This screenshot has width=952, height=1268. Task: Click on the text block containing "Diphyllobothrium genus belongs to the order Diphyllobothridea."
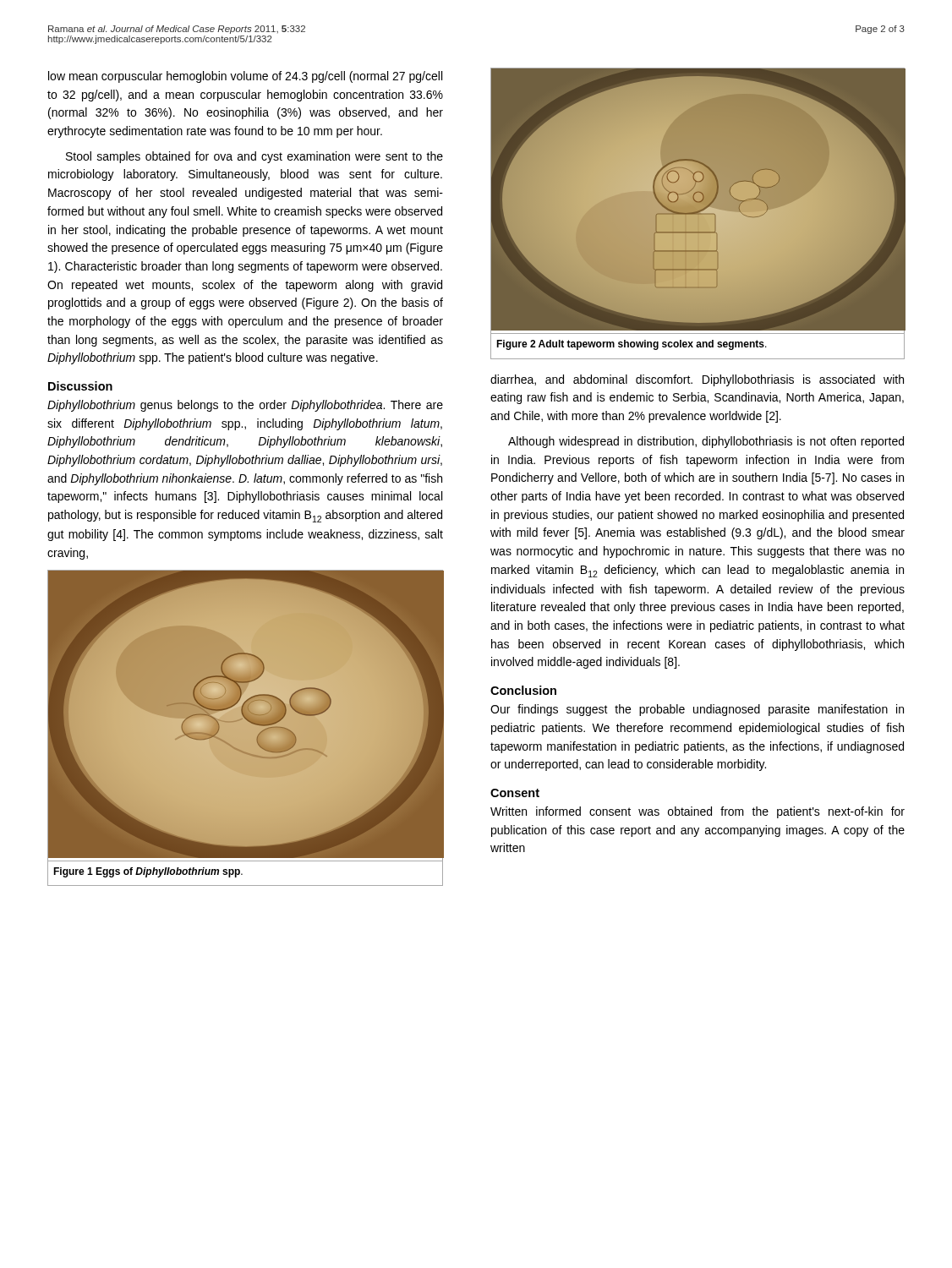pos(245,480)
